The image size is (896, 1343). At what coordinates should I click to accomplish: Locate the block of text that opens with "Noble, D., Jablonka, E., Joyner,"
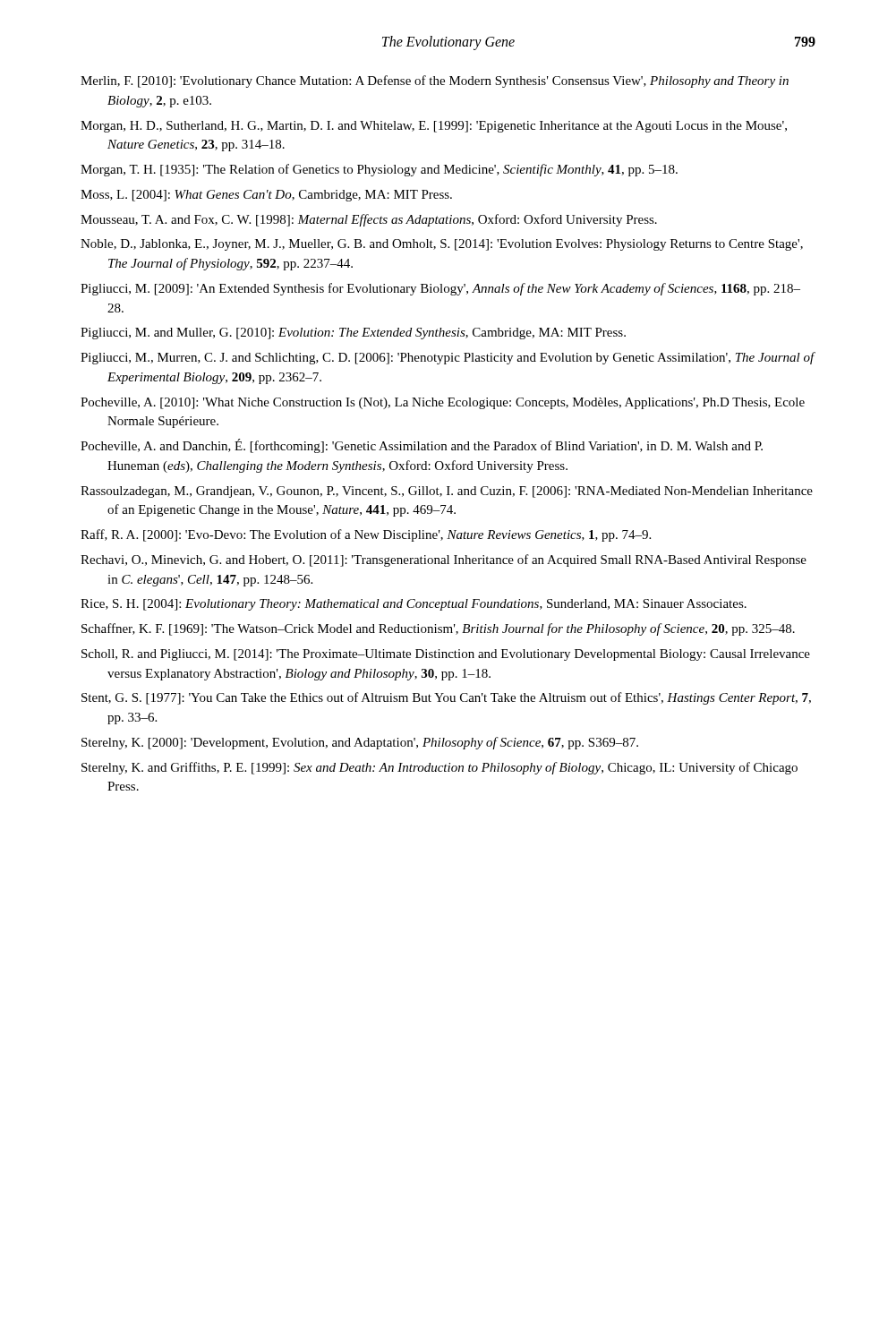tap(442, 253)
